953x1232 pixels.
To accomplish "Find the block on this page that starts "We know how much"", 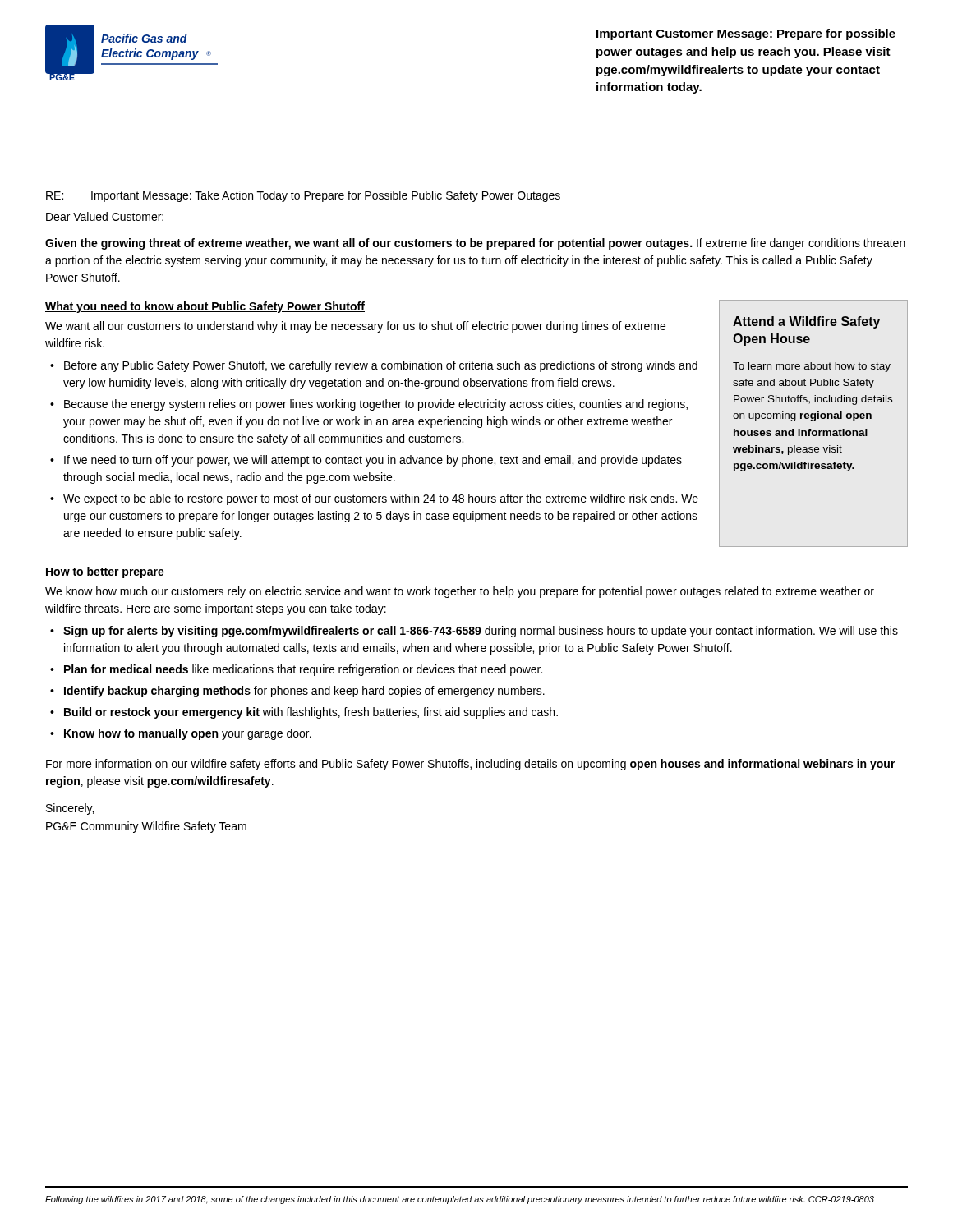I will click(x=460, y=600).
